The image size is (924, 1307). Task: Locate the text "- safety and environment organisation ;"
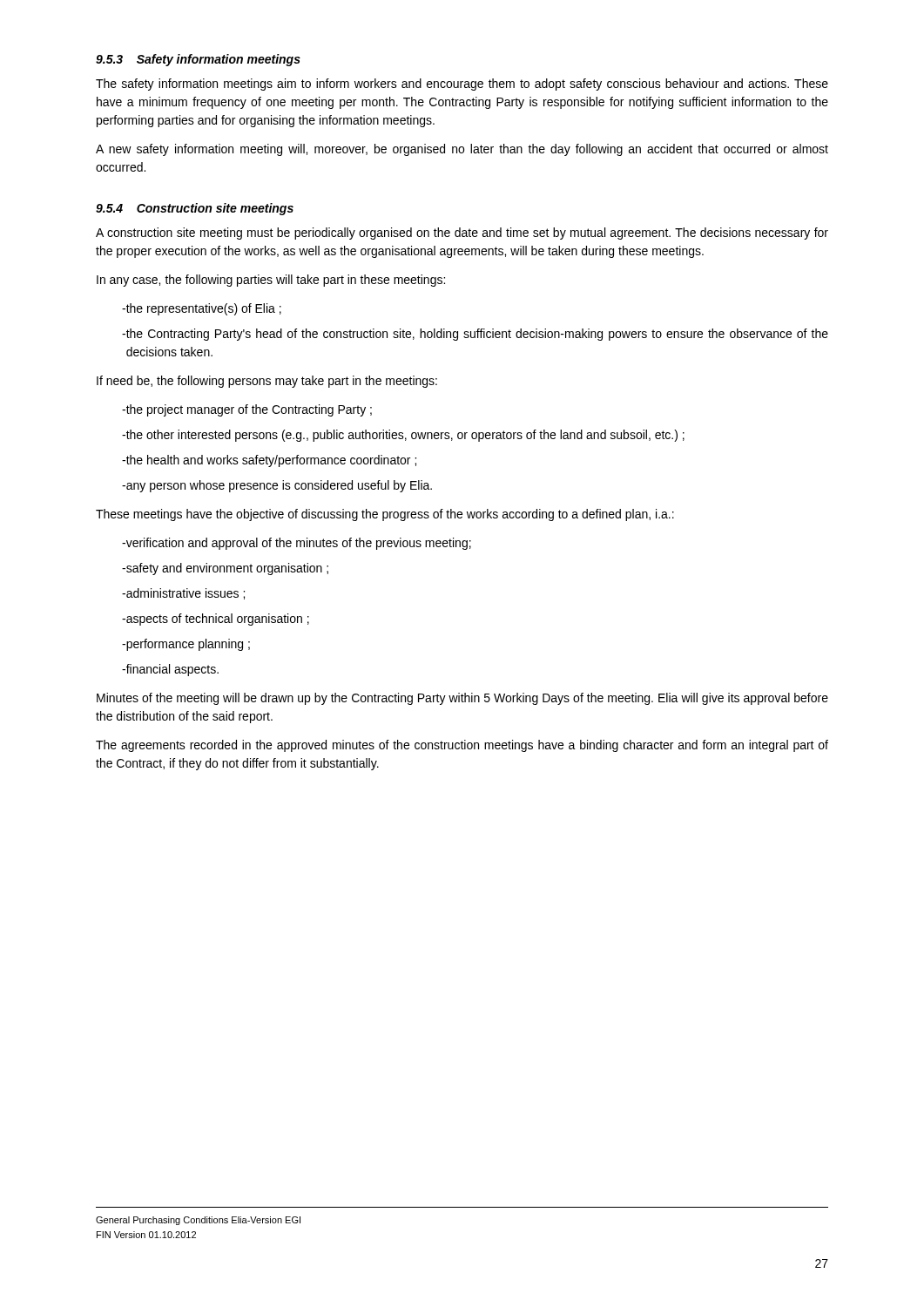225,569
